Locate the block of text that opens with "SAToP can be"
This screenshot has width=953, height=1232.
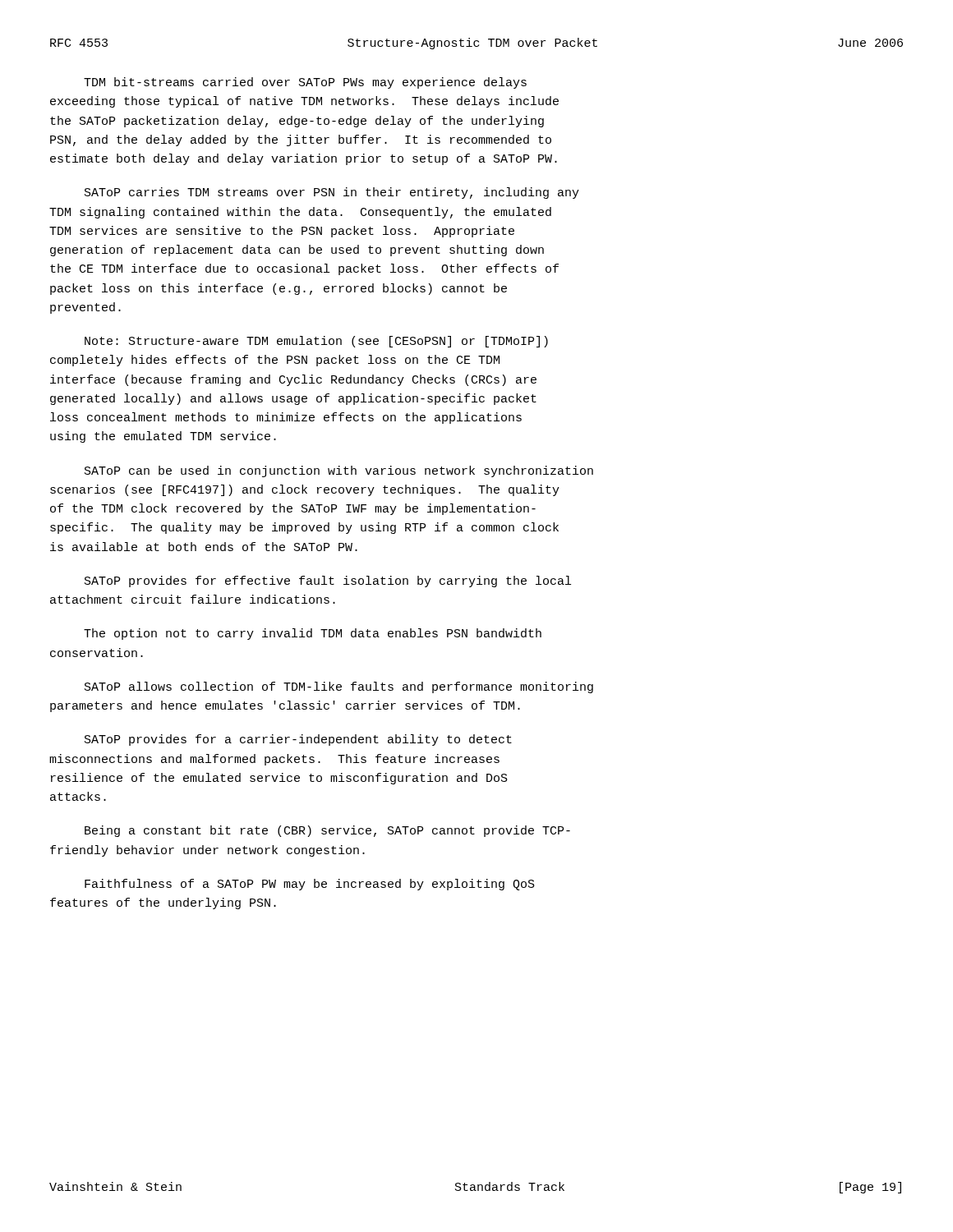322,510
